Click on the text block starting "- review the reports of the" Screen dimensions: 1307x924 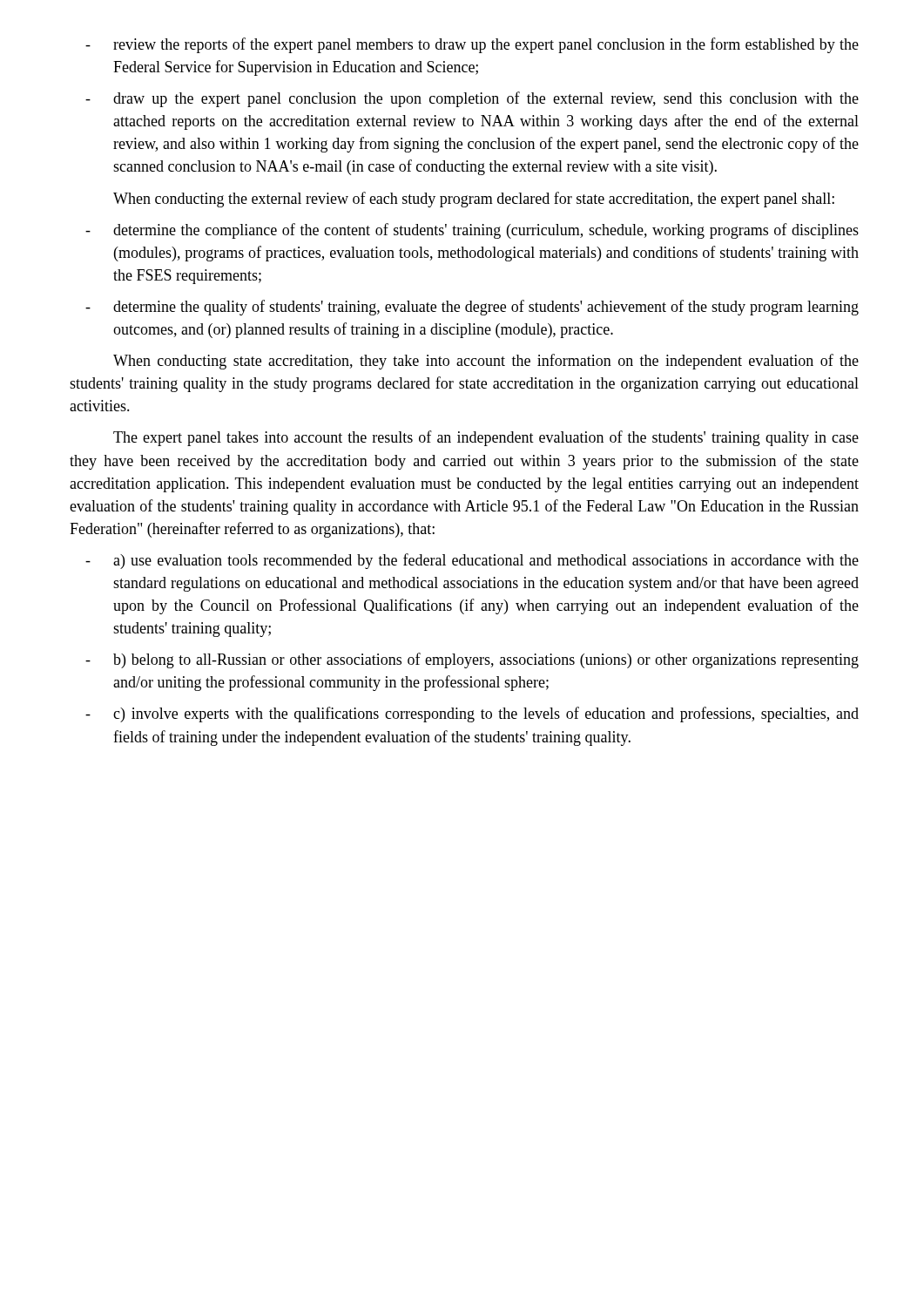464,56
